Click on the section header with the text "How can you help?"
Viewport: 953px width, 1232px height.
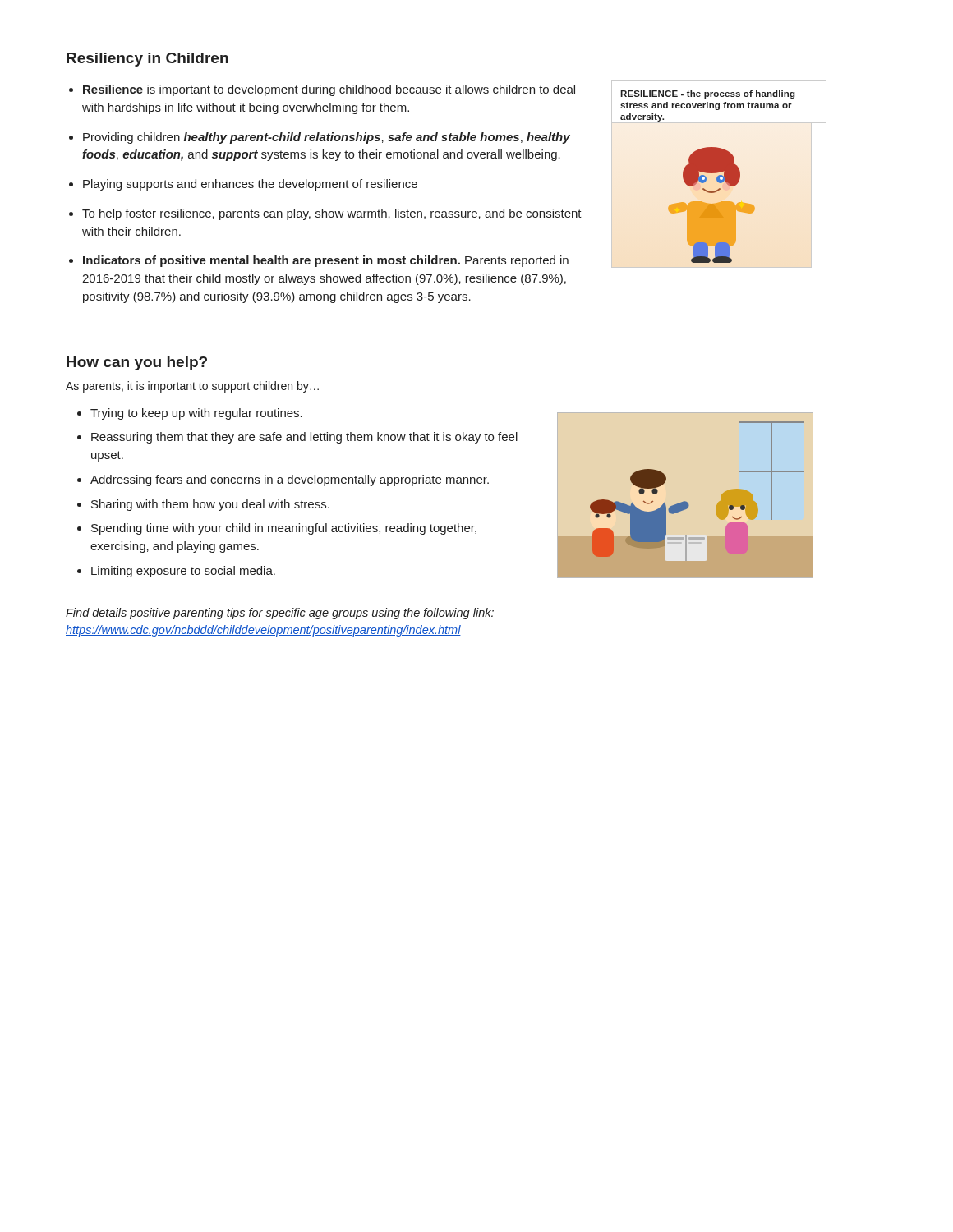click(x=137, y=361)
